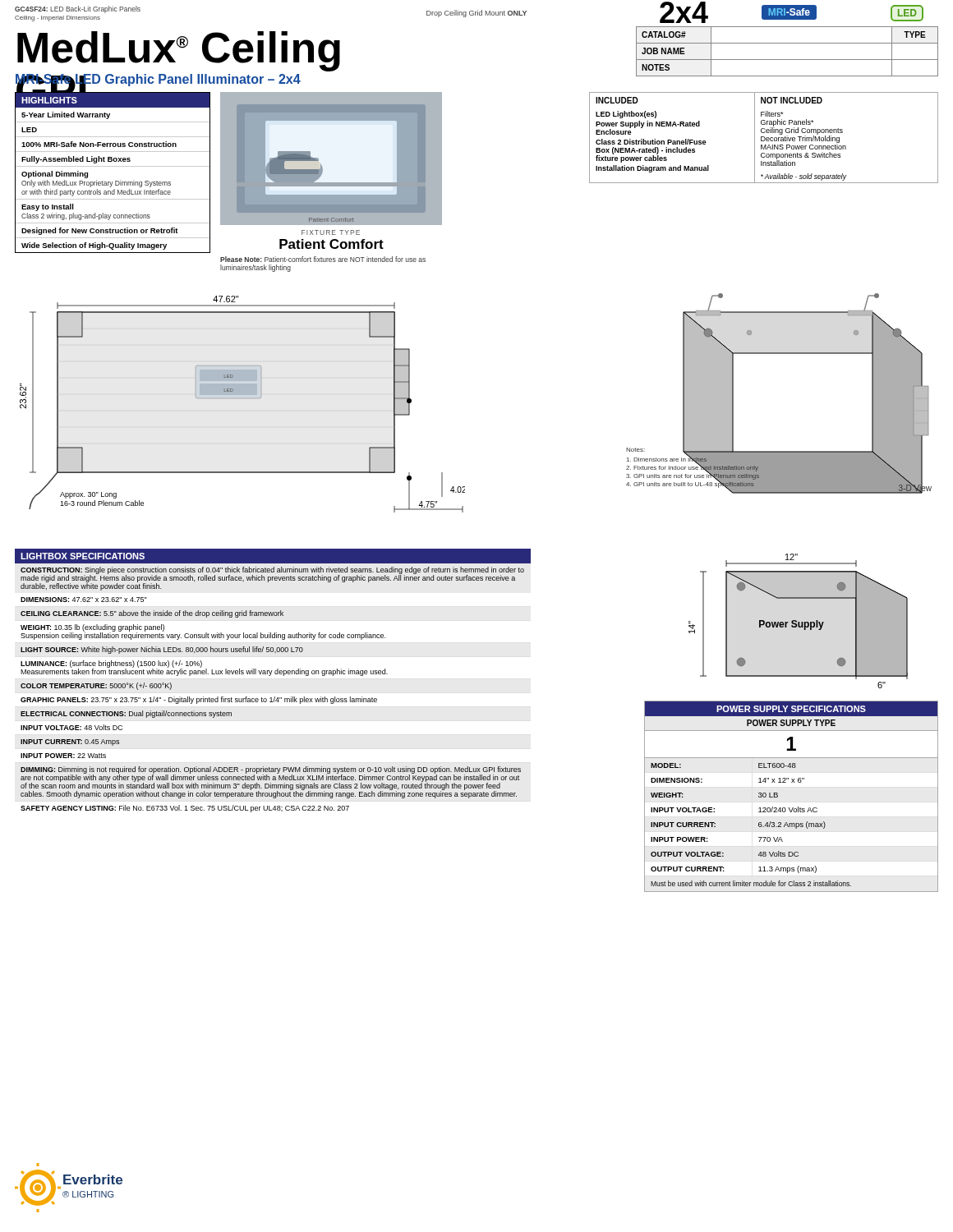This screenshot has height=1232, width=953.
Task: Point to the text starting "CONSTRUCTION: Single piece construction consists of 0.04""
Action: (272, 578)
